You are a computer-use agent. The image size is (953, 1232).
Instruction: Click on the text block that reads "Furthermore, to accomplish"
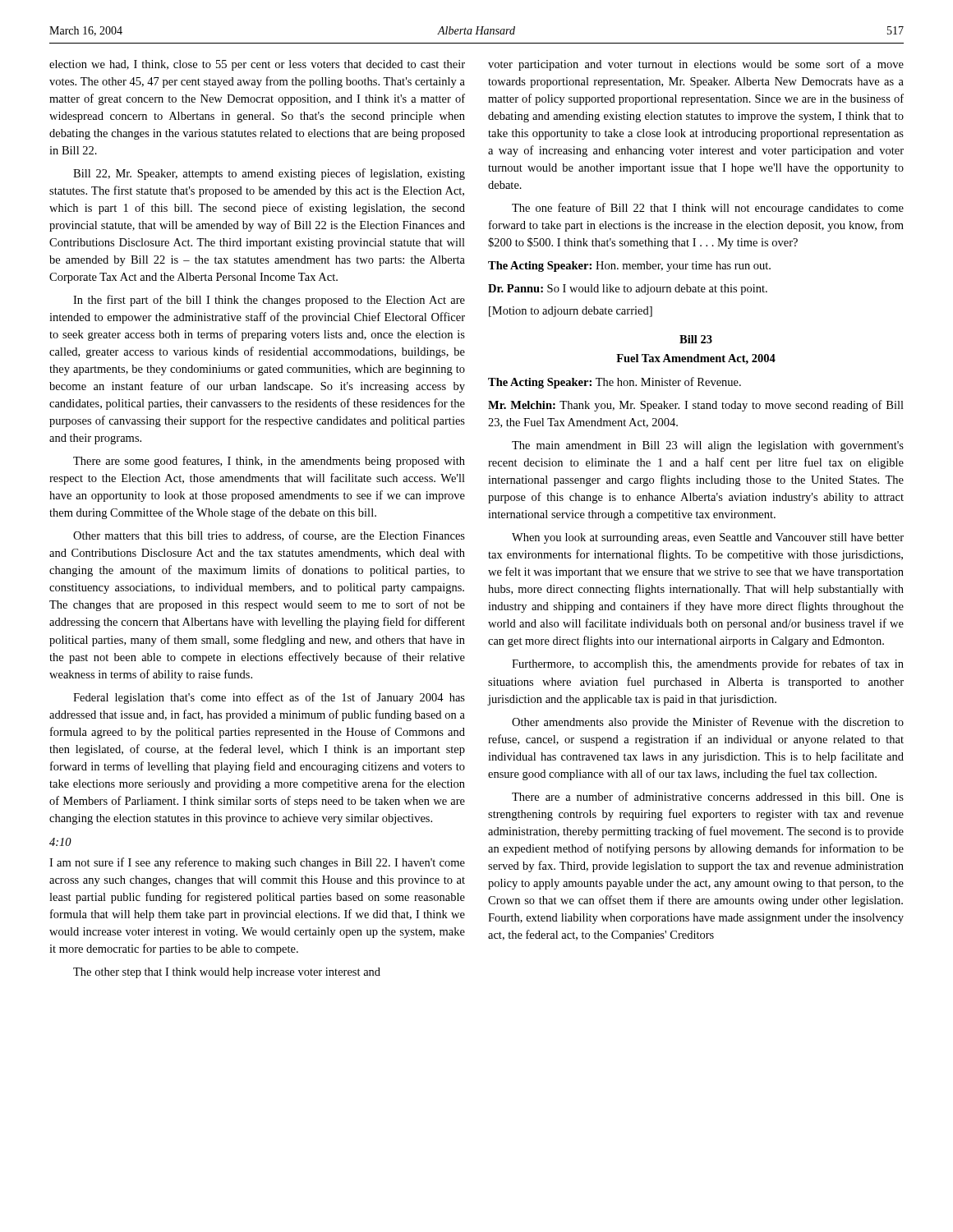click(x=696, y=682)
